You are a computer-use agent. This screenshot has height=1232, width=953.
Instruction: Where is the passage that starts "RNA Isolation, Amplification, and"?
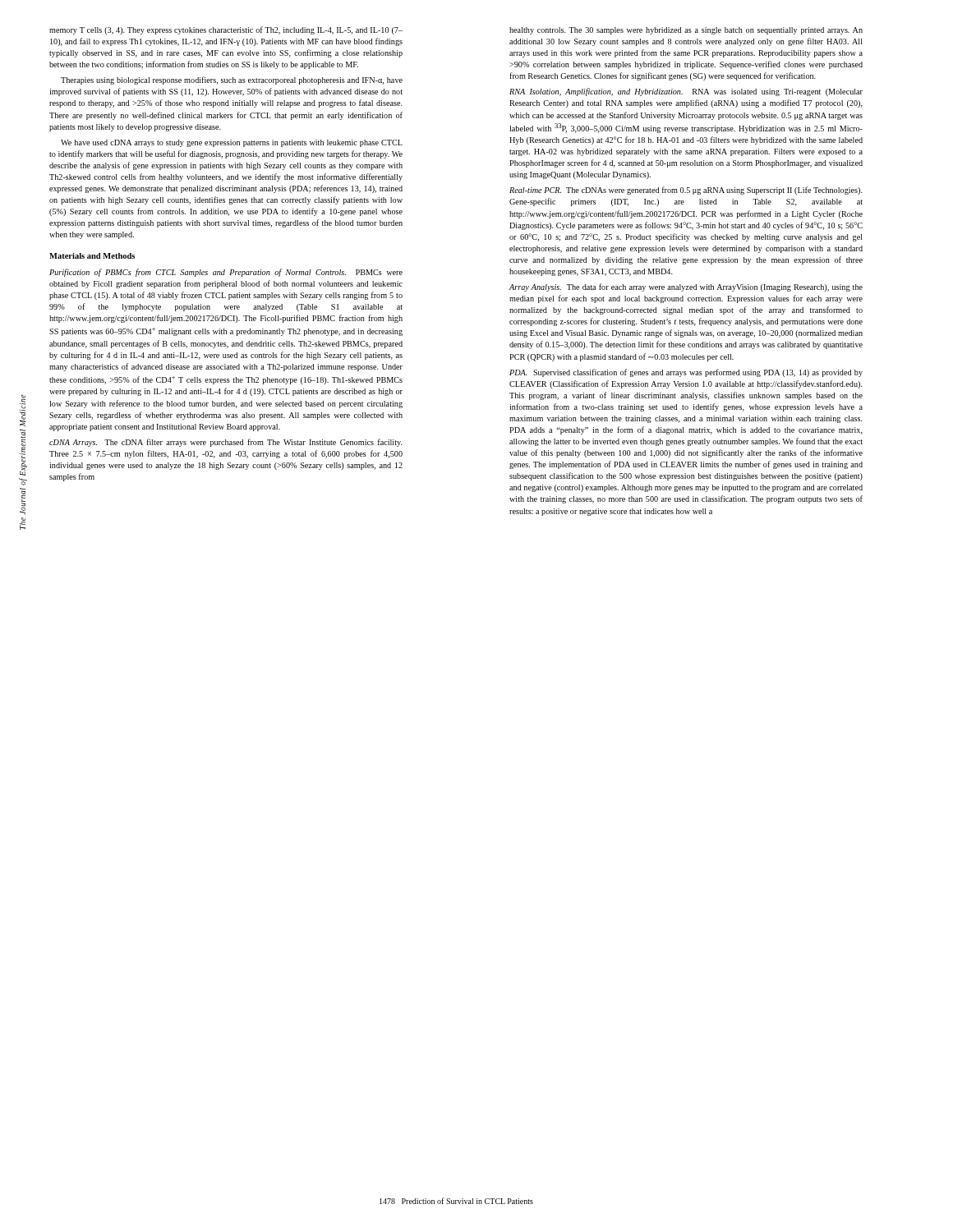click(686, 134)
